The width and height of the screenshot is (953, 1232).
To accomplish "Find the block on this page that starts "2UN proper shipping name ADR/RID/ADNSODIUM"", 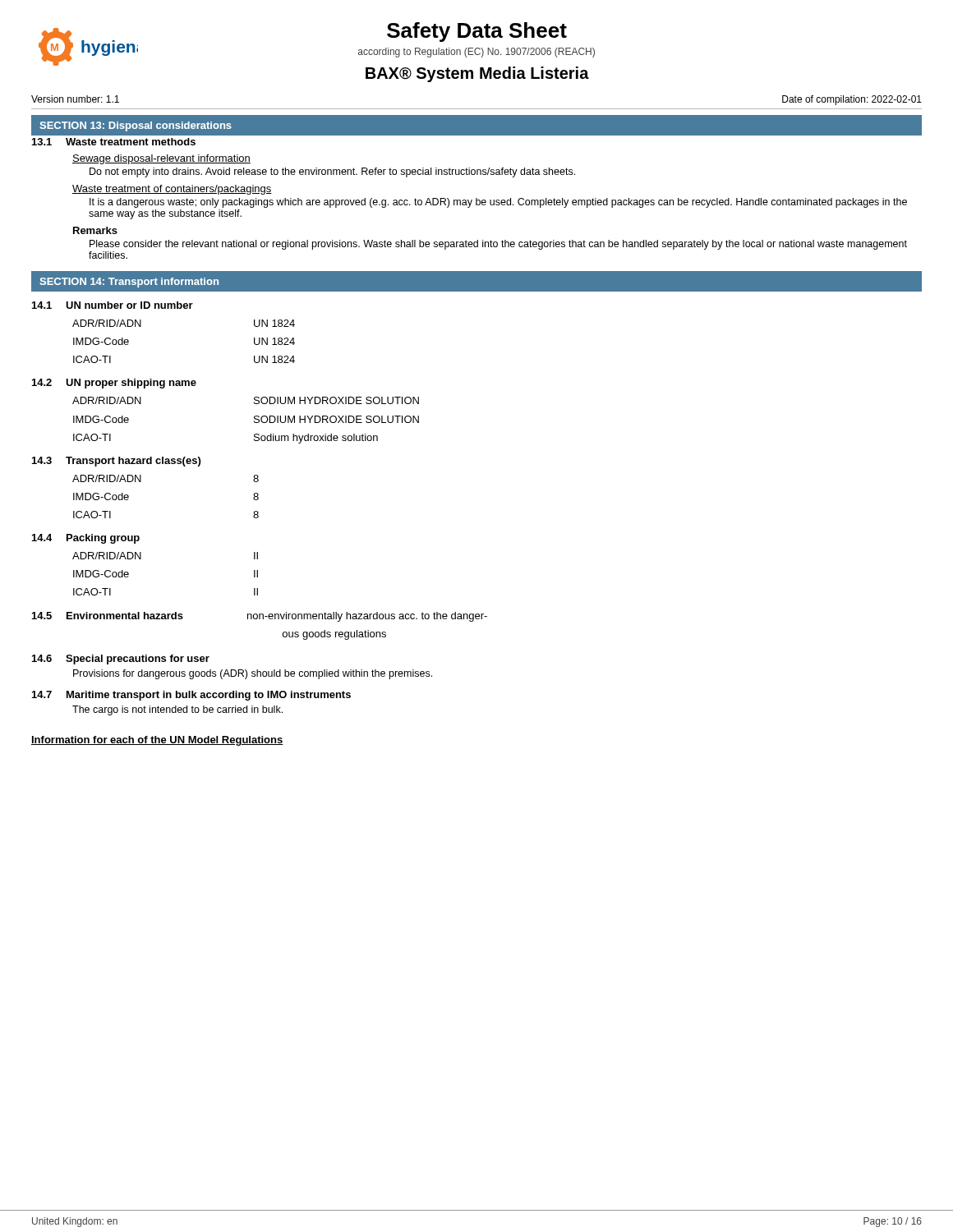I will (114, 384).
